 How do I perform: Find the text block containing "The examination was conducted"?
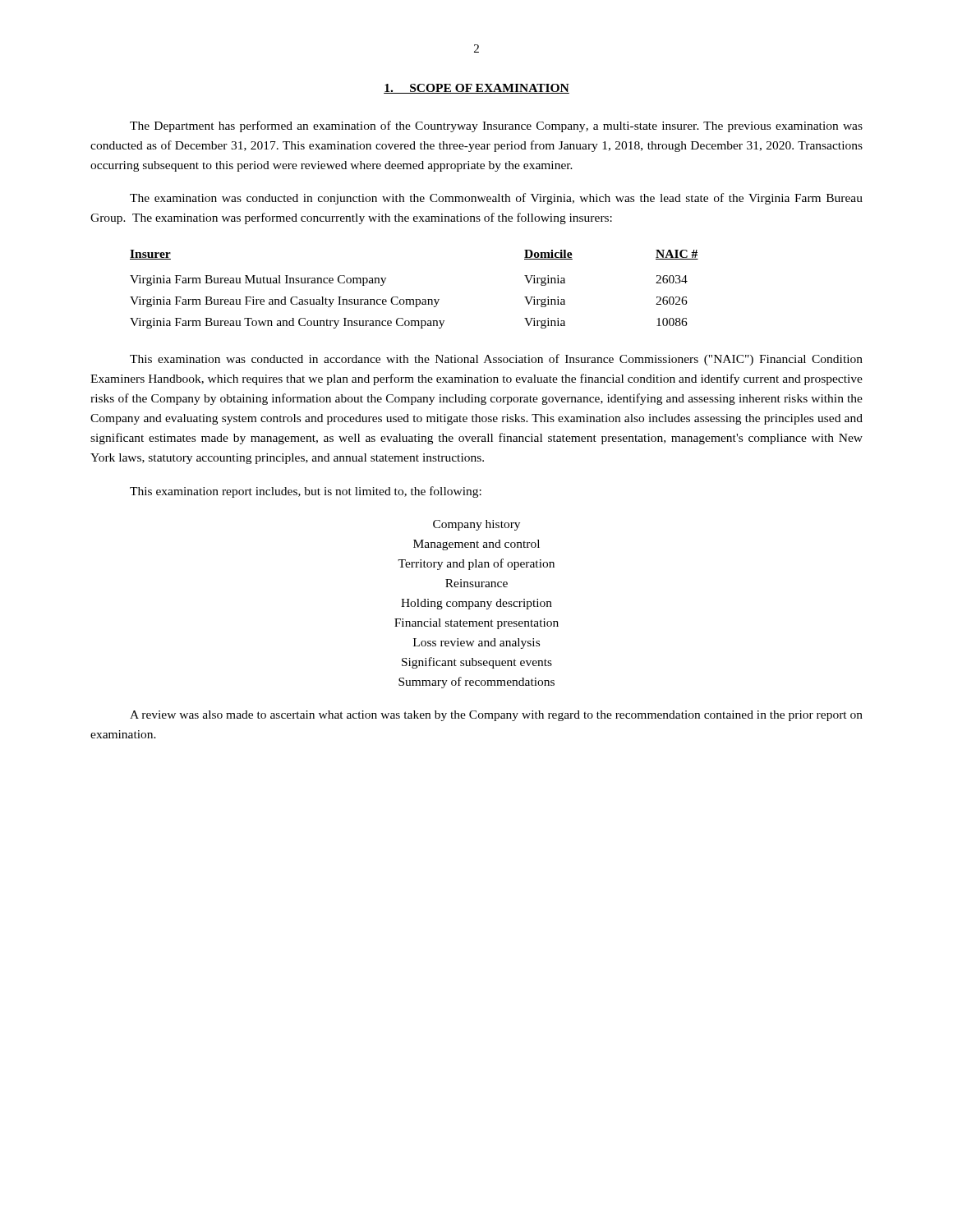pyautogui.click(x=476, y=208)
